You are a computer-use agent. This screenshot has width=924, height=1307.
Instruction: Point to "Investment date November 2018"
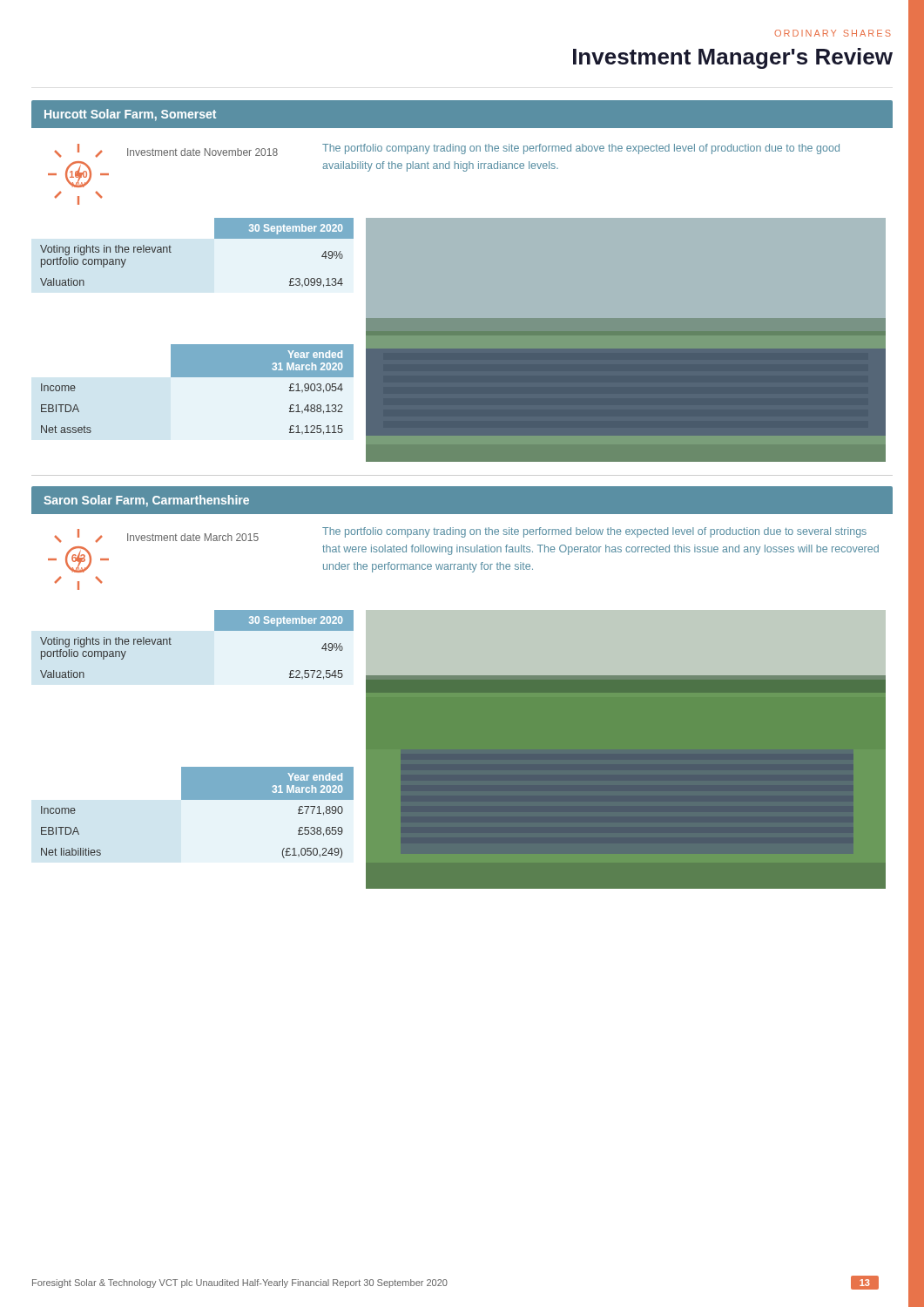coord(202,152)
